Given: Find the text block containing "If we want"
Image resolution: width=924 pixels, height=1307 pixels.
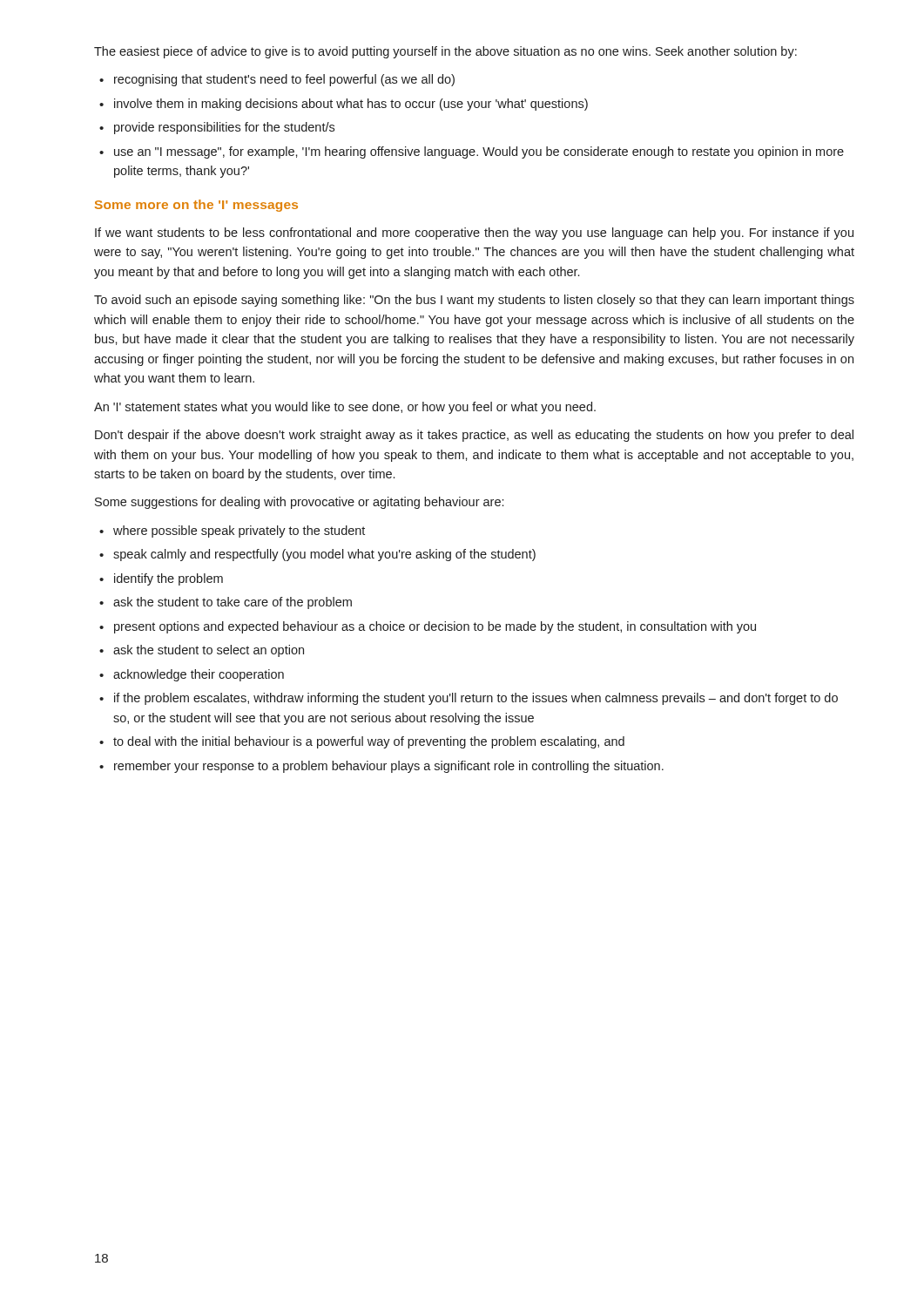Looking at the screenshot, I should point(474,252).
